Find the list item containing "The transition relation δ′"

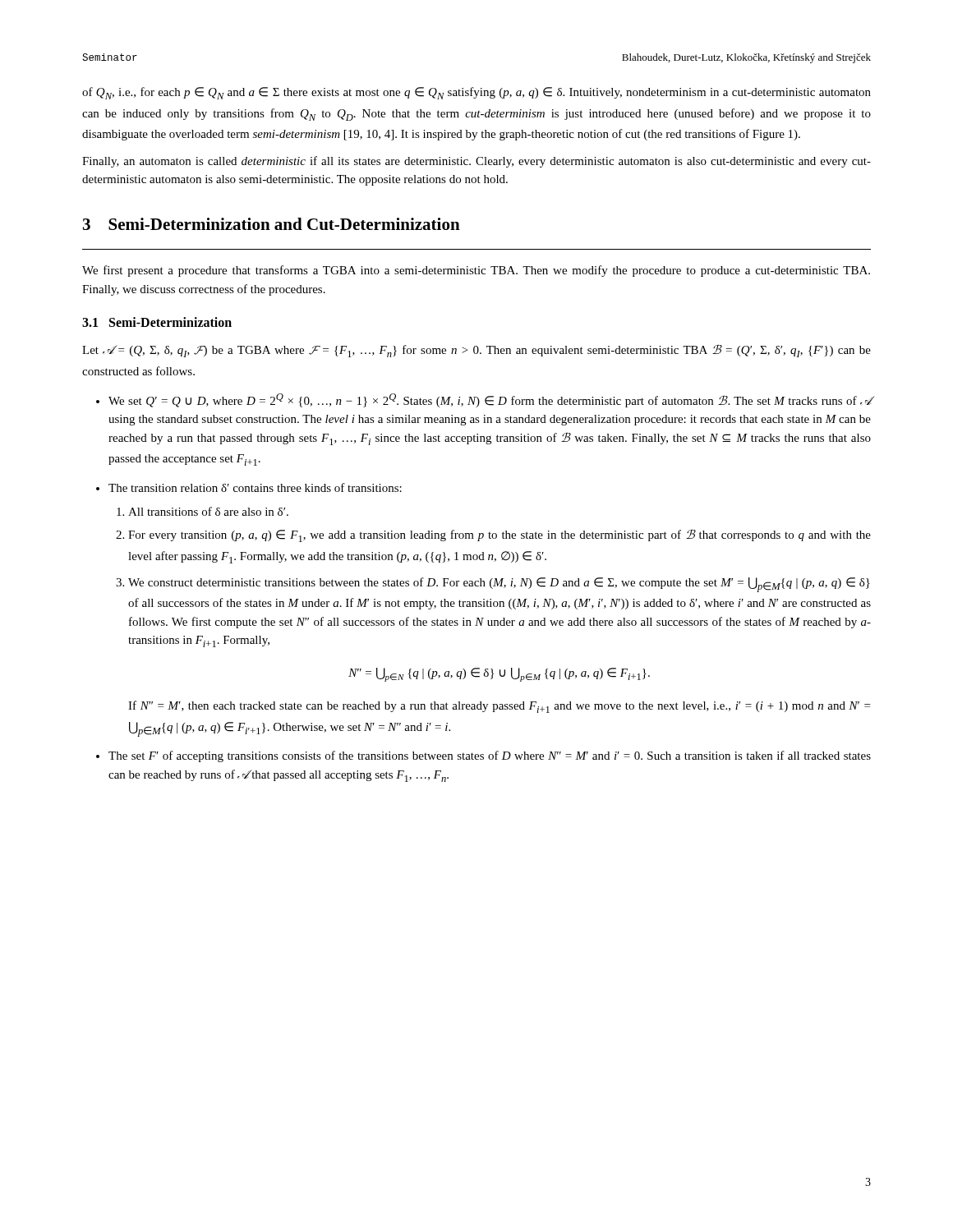[x=490, y=610]
